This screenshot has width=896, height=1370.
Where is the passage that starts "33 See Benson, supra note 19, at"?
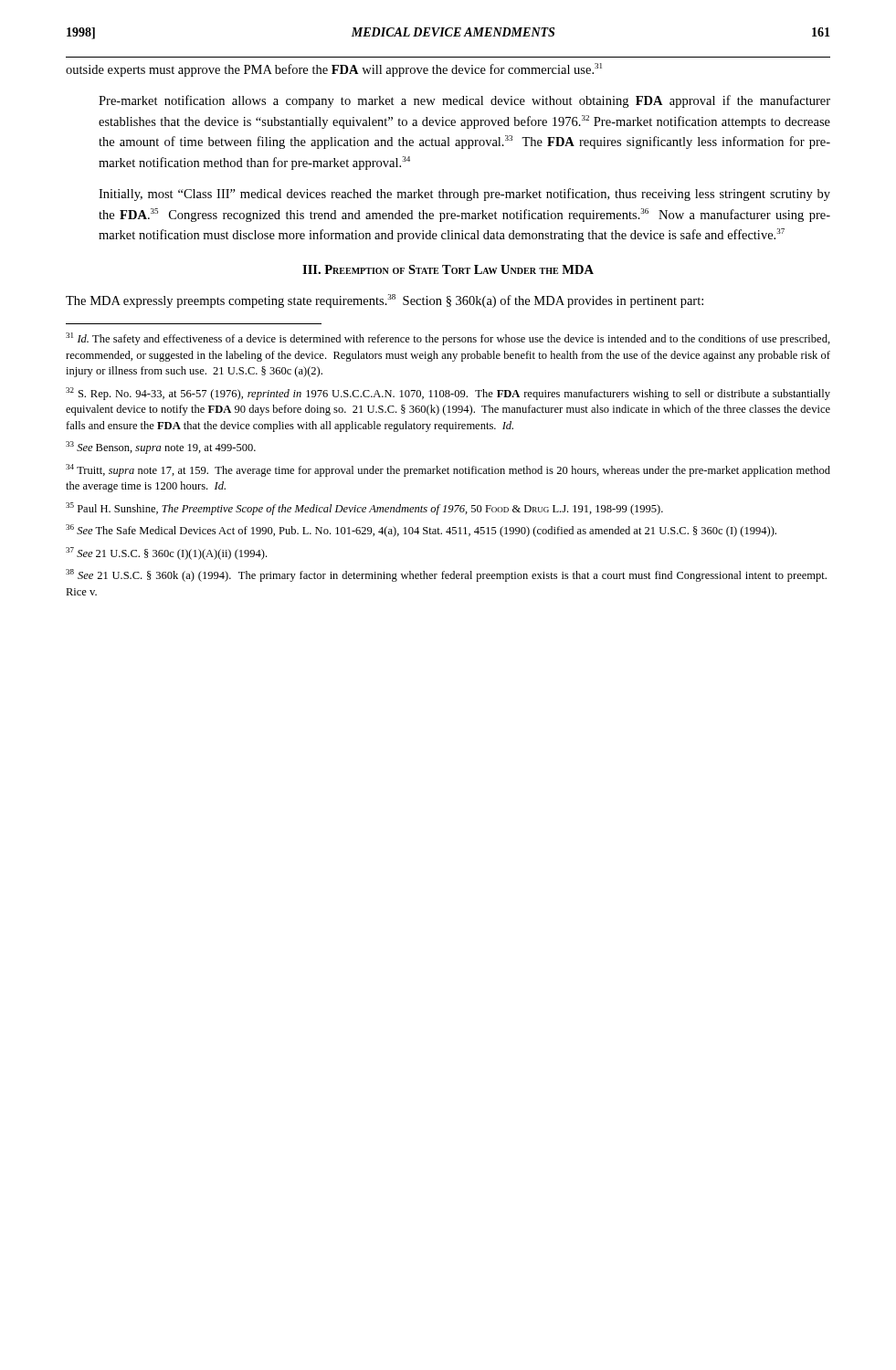point(161,447)
